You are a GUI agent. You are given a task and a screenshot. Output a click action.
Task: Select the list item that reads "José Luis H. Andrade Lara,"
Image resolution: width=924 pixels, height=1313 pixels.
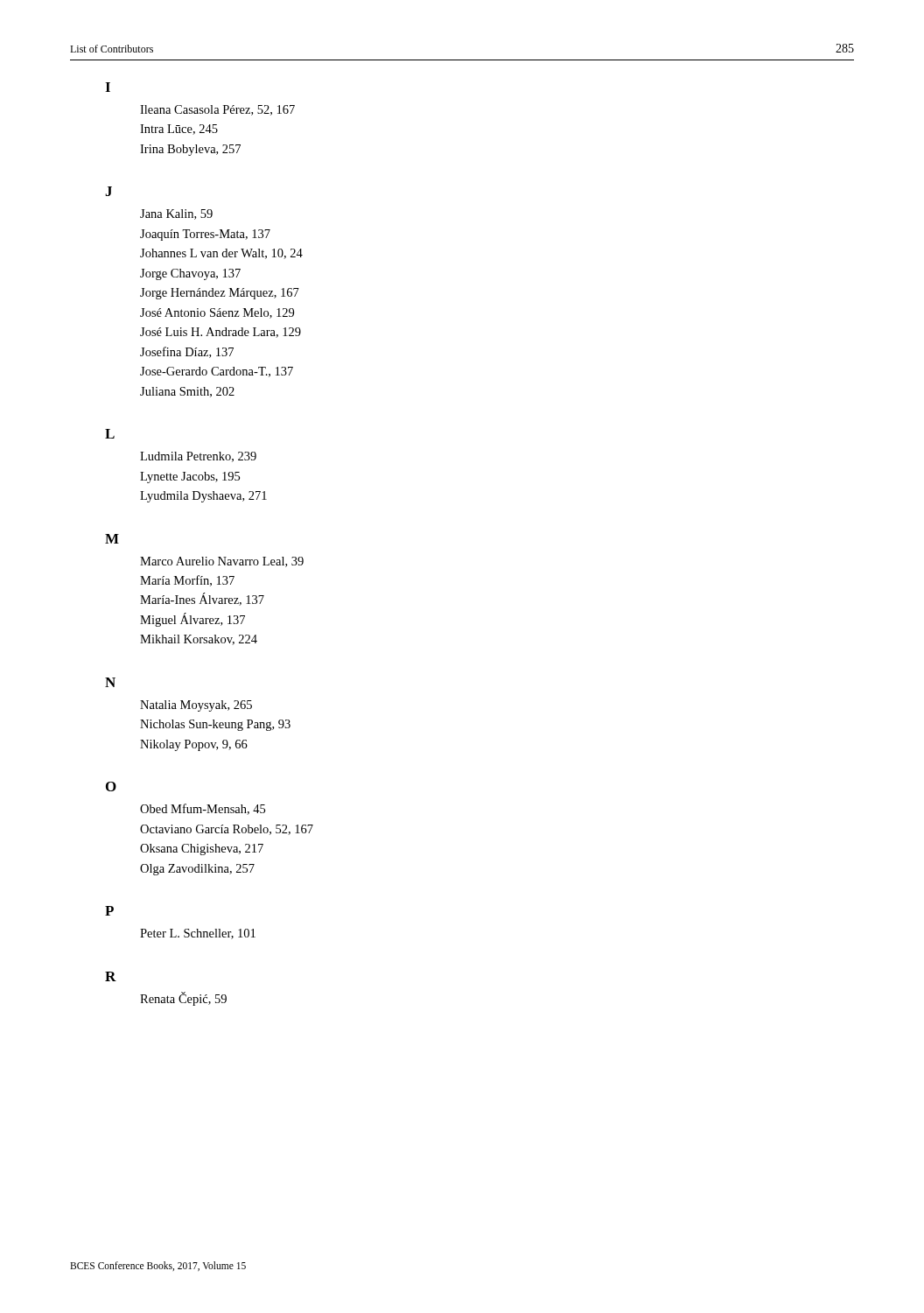[x=221, y=332]
